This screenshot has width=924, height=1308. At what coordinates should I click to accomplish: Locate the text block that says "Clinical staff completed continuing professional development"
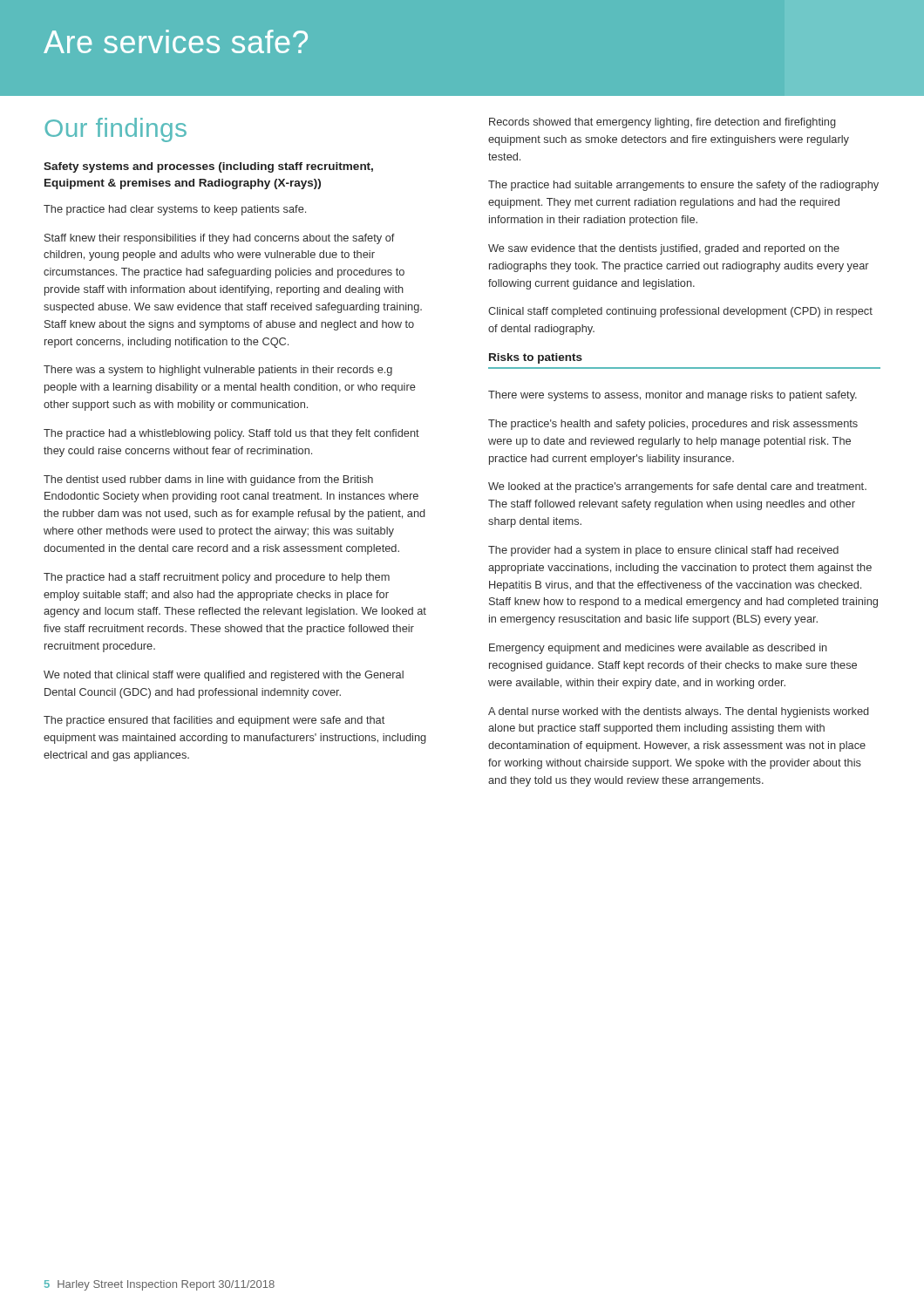[684, 320]
